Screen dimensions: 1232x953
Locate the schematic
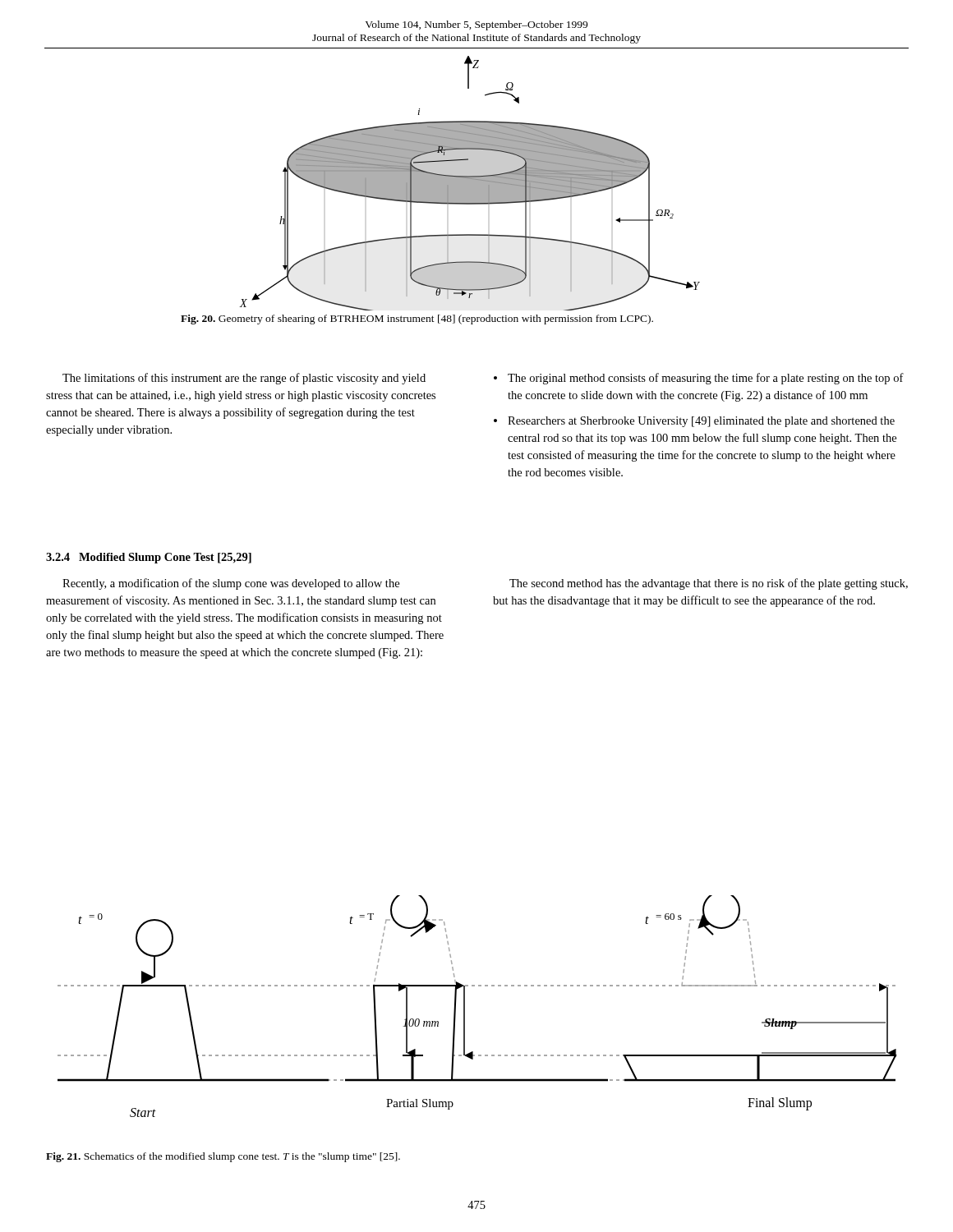476,1016
